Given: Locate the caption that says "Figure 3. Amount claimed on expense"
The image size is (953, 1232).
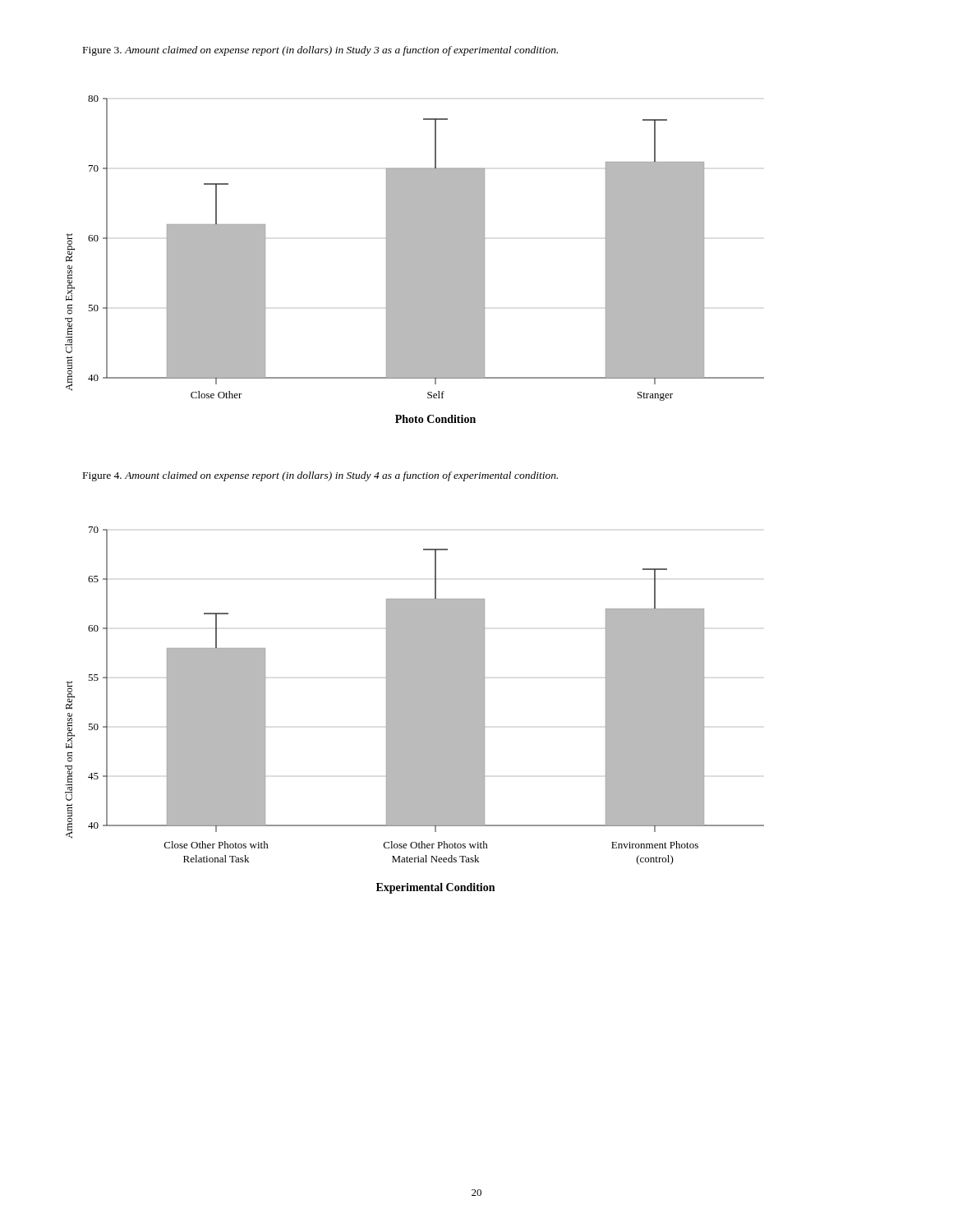Looking at the screenshot, I should (x=321, y=50).
